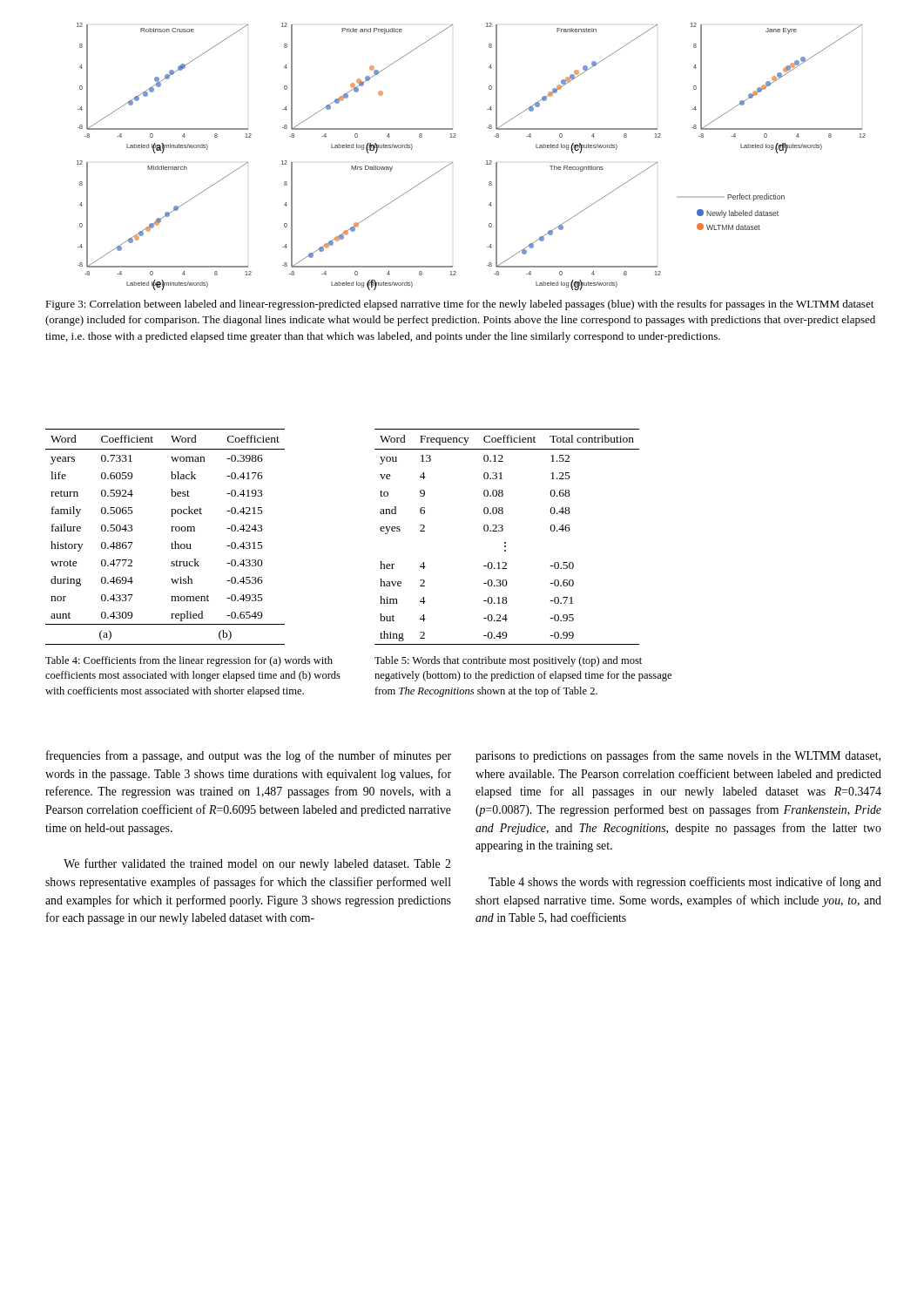Find the element starting "Table 4: Coefficients from the"
This screenshot has height=1307, width=924.
coord(193,676)
